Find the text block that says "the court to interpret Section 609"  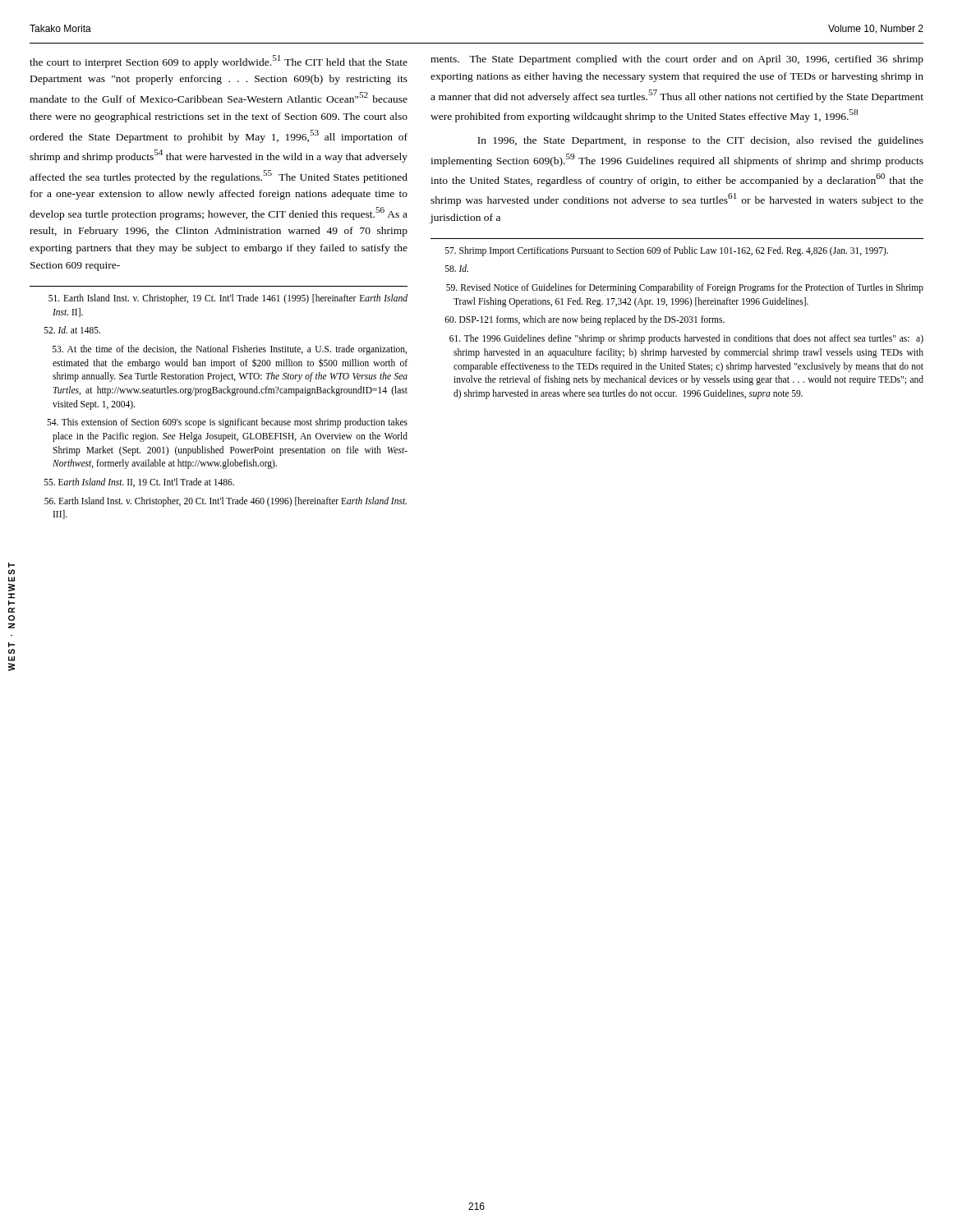coord(219,163)
